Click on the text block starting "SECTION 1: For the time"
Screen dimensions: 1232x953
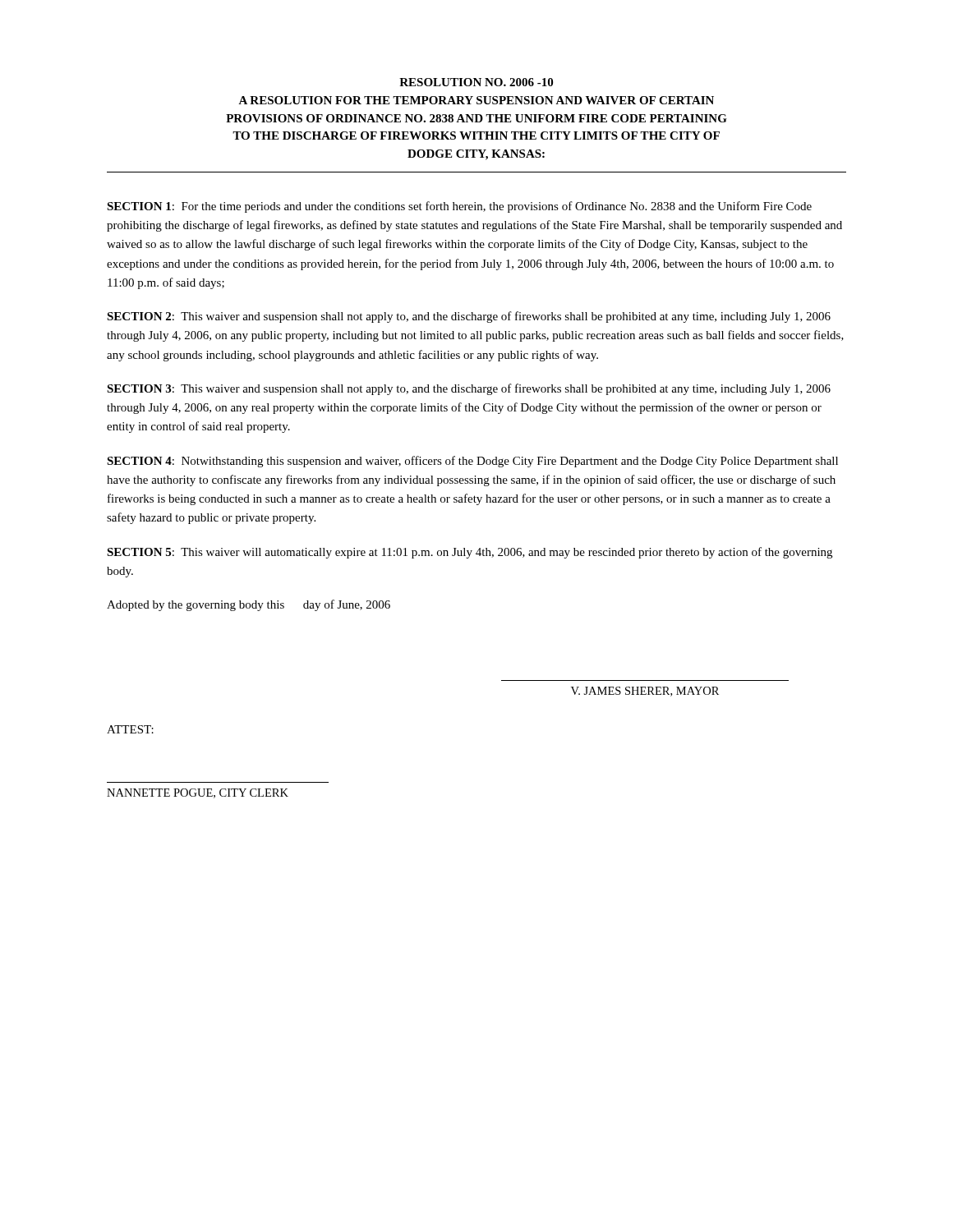click(475, 244)
